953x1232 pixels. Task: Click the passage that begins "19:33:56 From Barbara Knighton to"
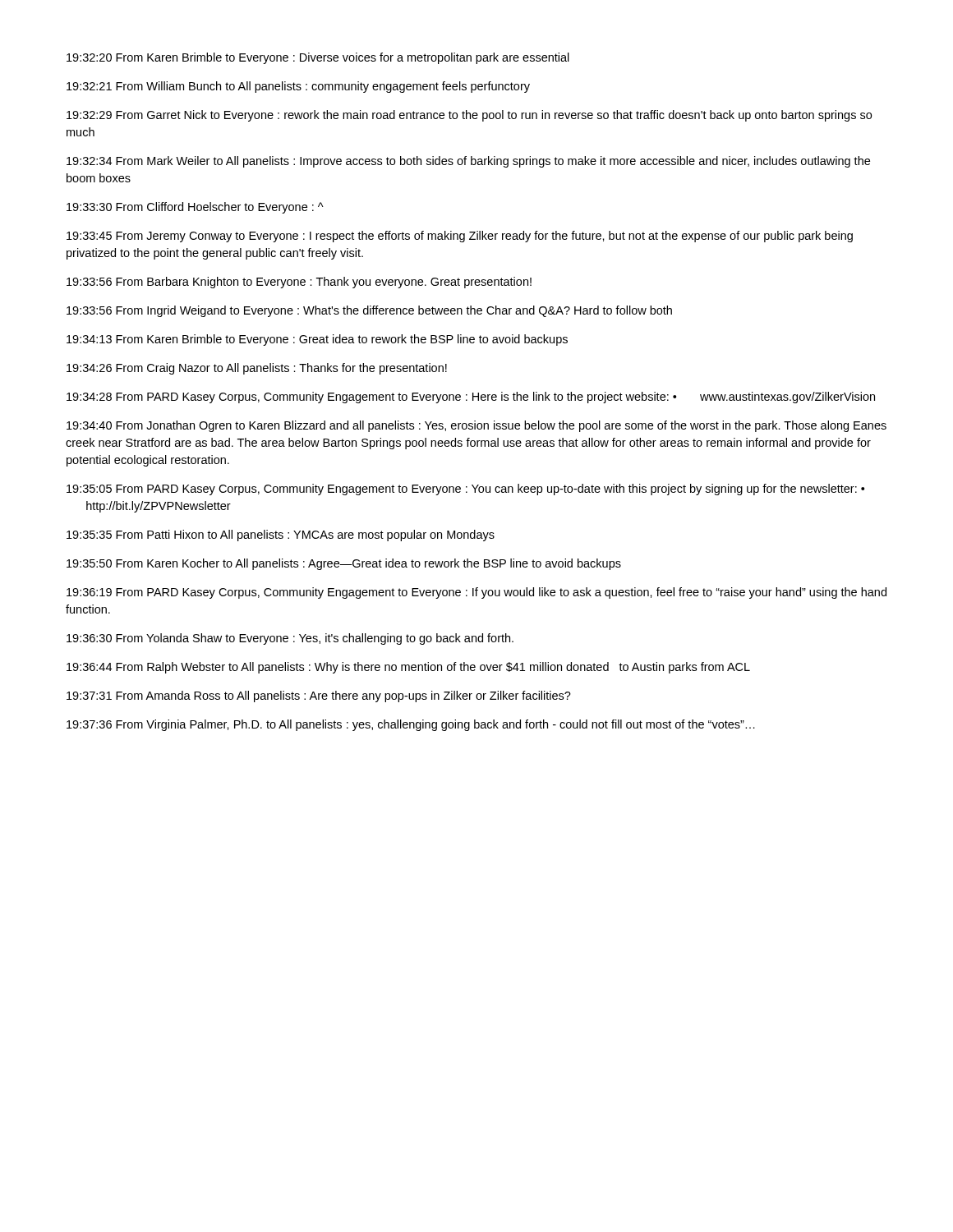[x=299, y=282]
